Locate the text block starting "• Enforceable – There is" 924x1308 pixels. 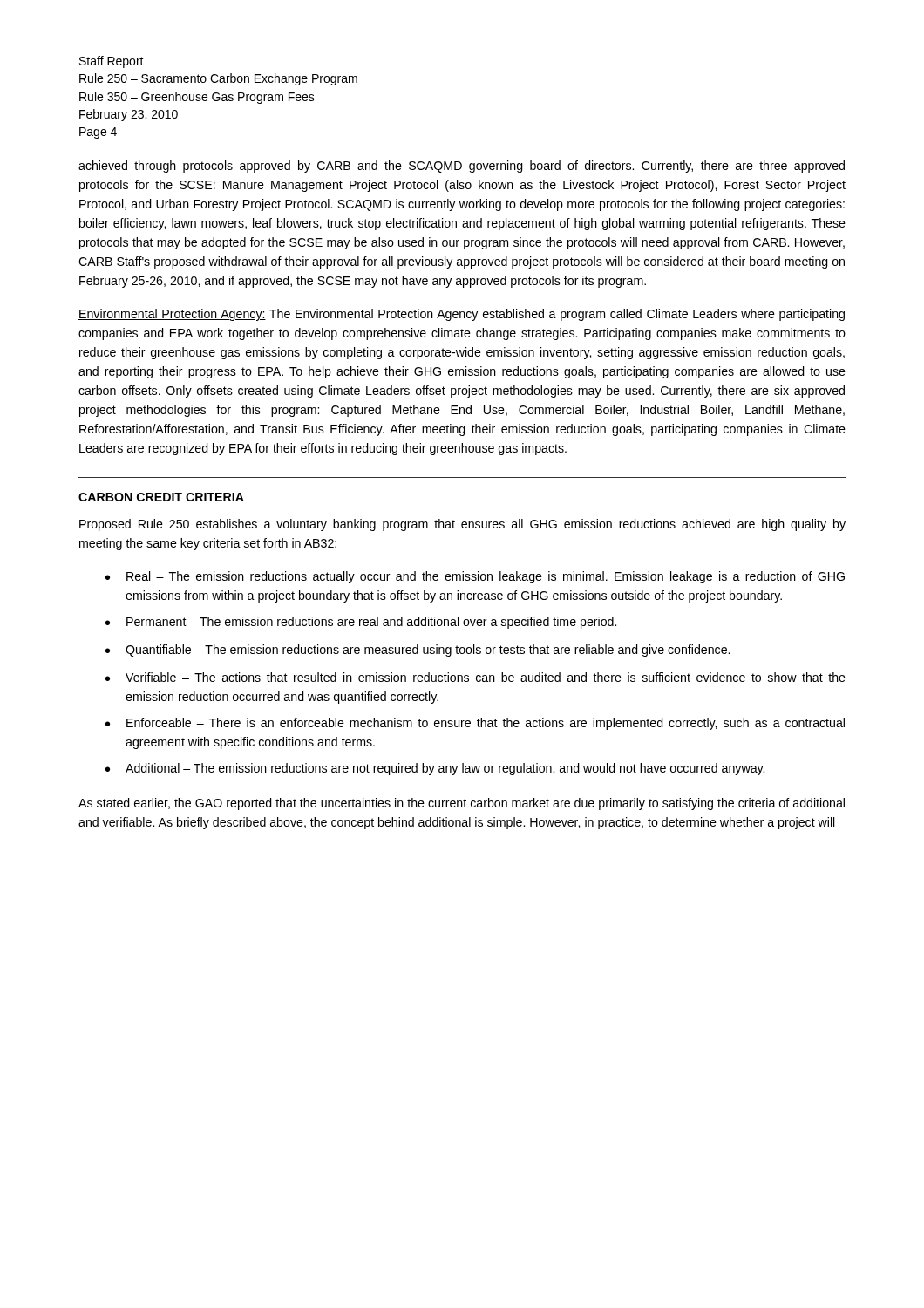pyautogui.click(x=475, y=733)
